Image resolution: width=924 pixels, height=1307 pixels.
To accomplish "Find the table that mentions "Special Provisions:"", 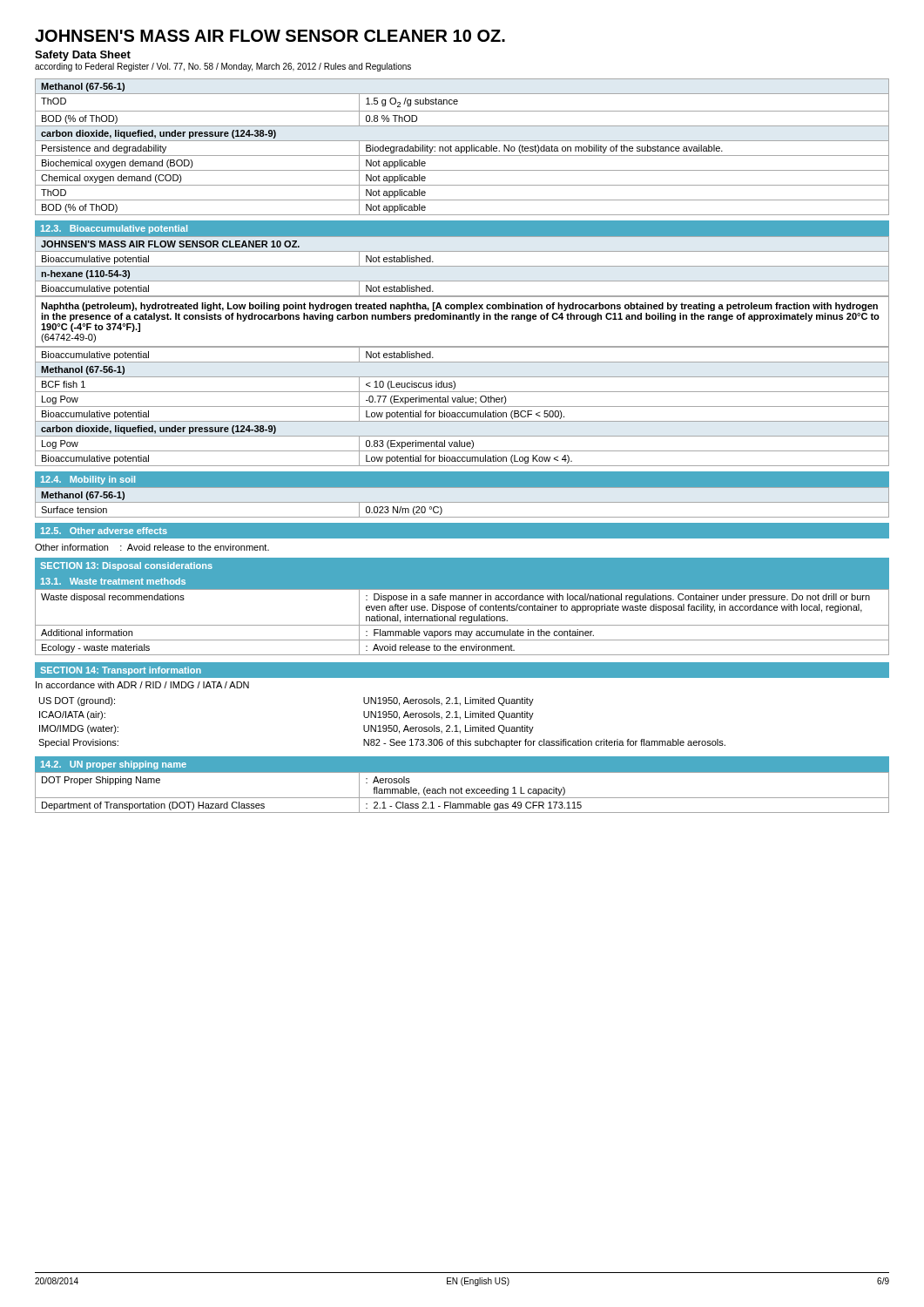I will pos(462,722).
